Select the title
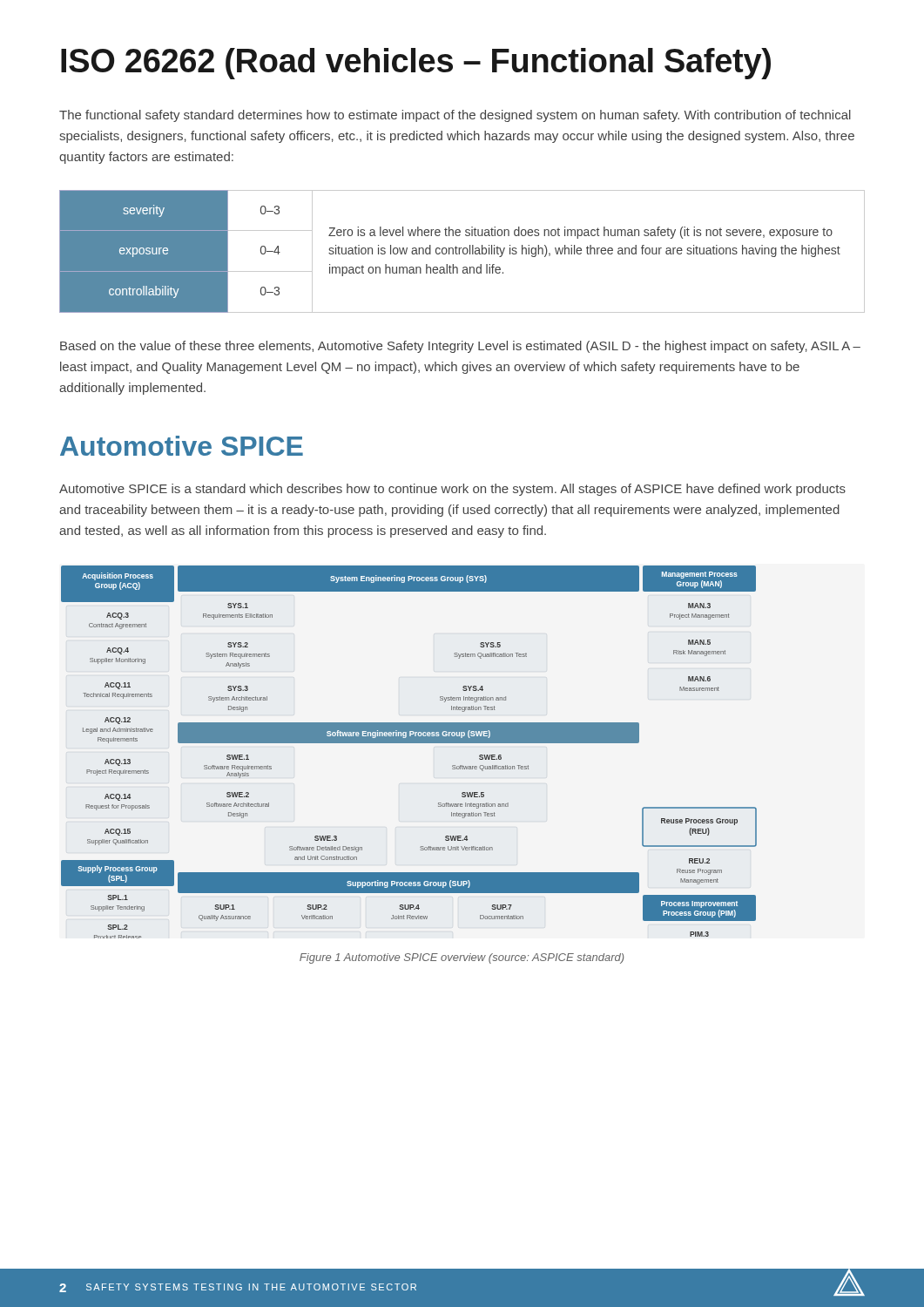The height and width of the screenshot is (1307, 924). point(416,61)
